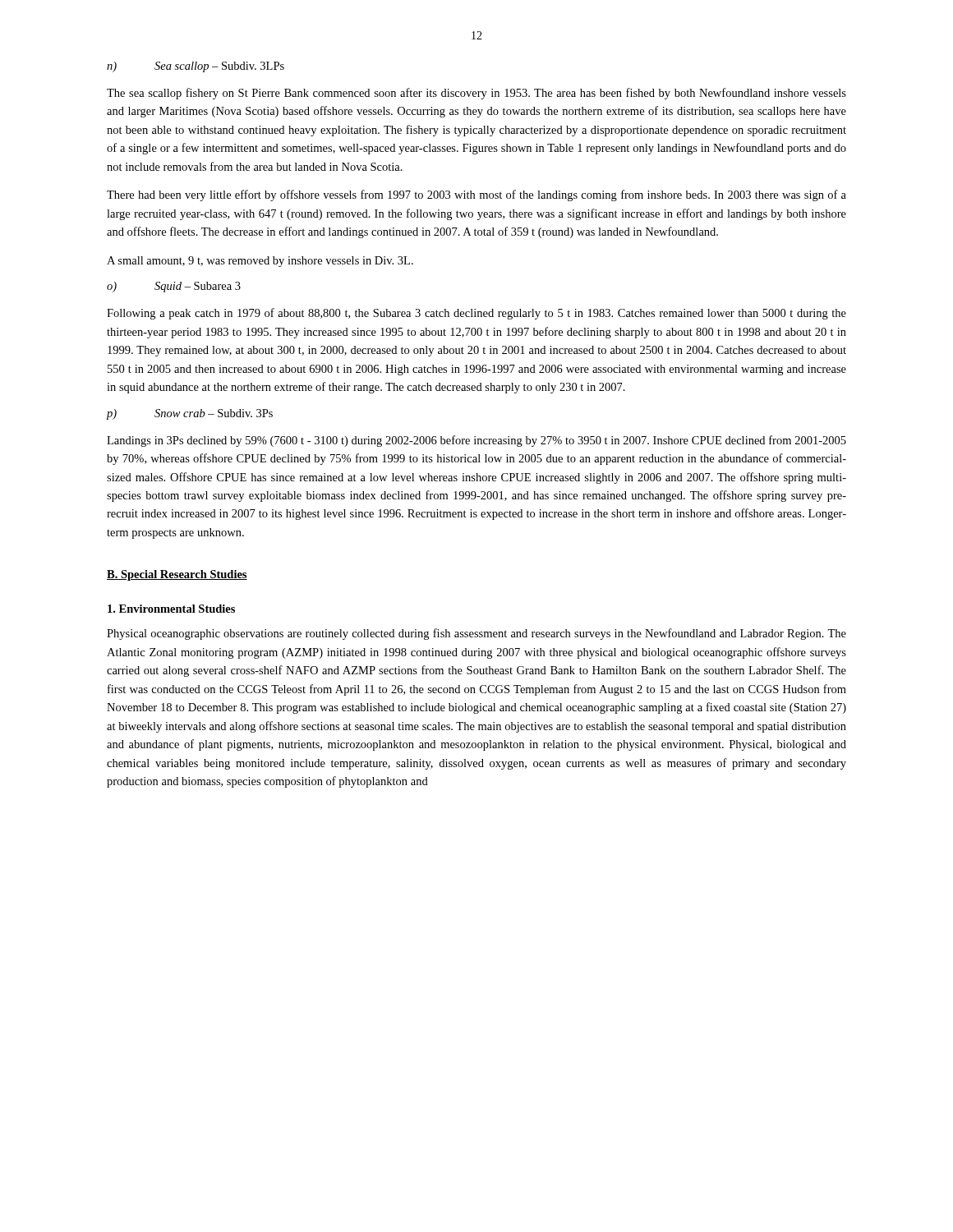Navigate to the element starting "1. Environmental Studies"
This screenshot has height=1232, width=953.
pyautogui.click(x=171, y=609)
